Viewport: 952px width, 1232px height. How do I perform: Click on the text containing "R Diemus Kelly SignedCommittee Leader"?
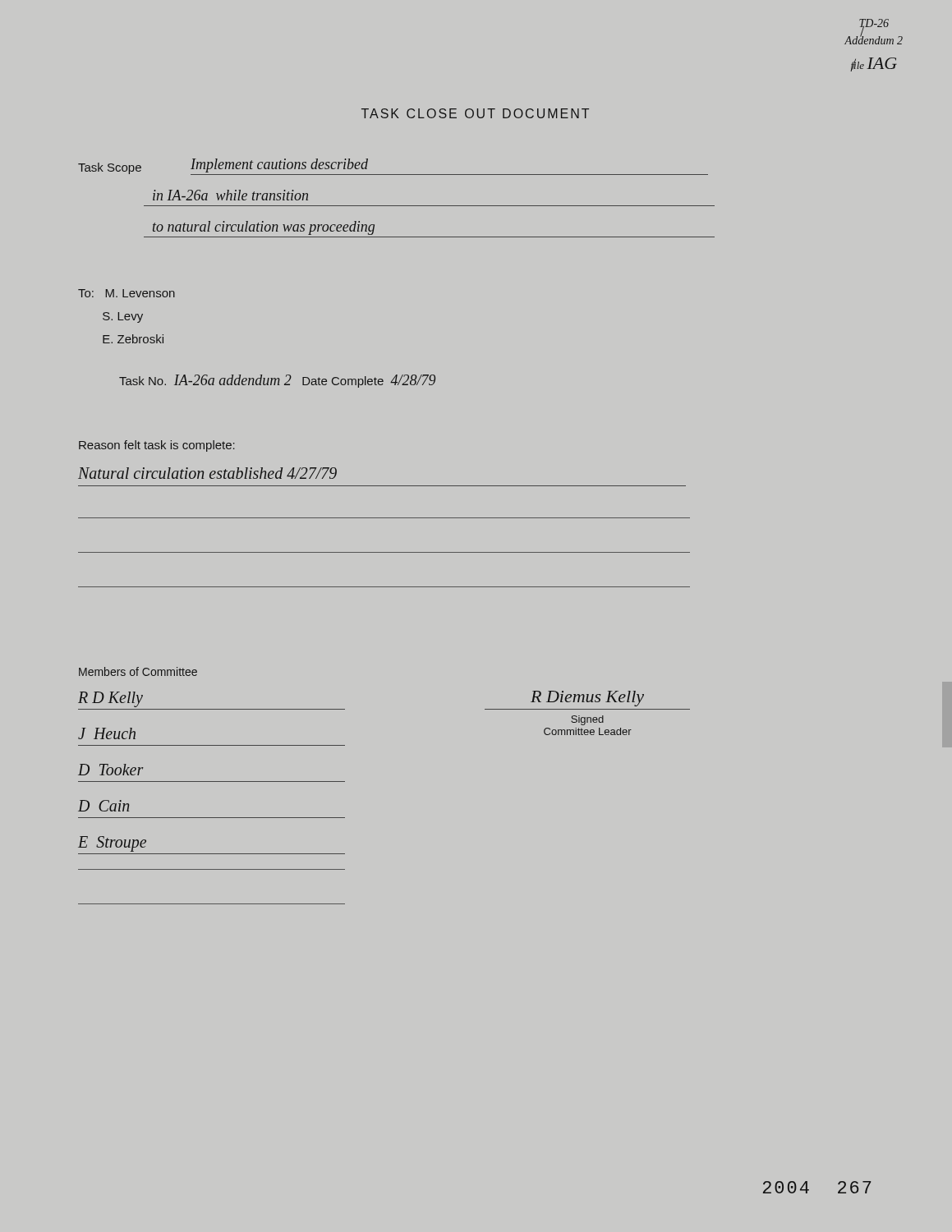tap(587, 712)
